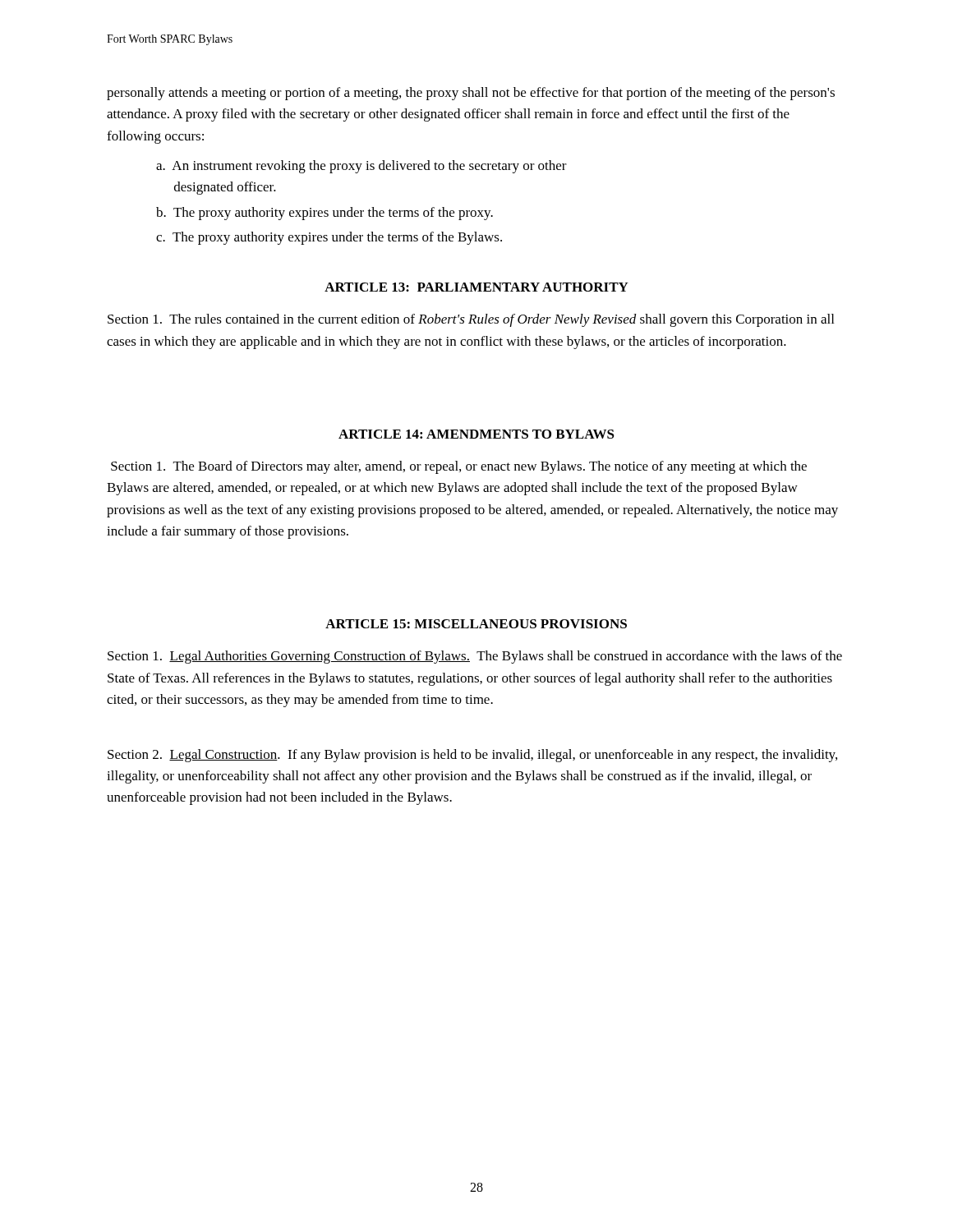Viewport: 953px width, 1232px height.
Task: Where is the passage that starts "a. An instrument revoking the proxy"?
Action: (x=361, y=176)
